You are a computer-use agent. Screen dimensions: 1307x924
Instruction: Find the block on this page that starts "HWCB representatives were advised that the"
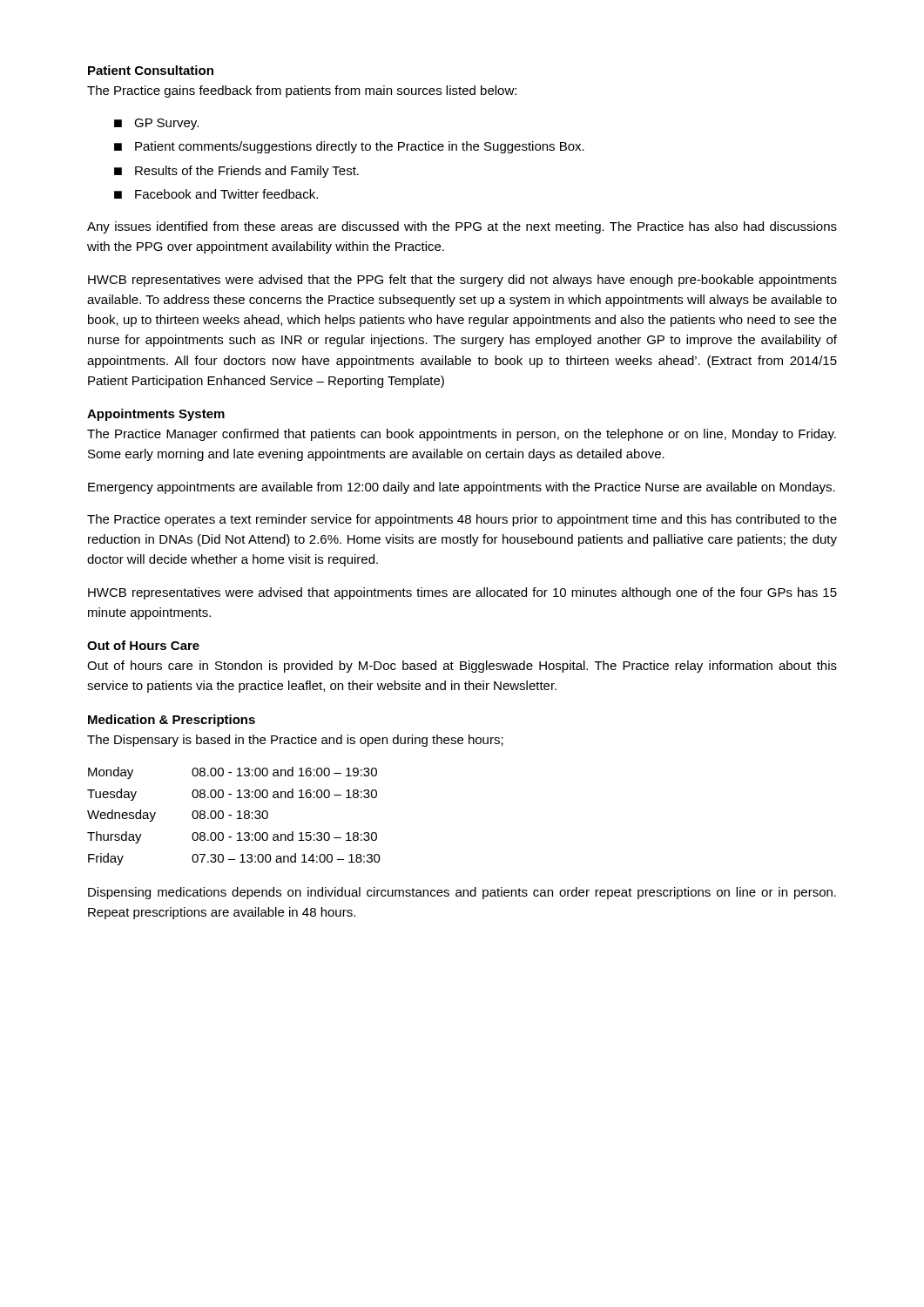[x=462, y=329]
